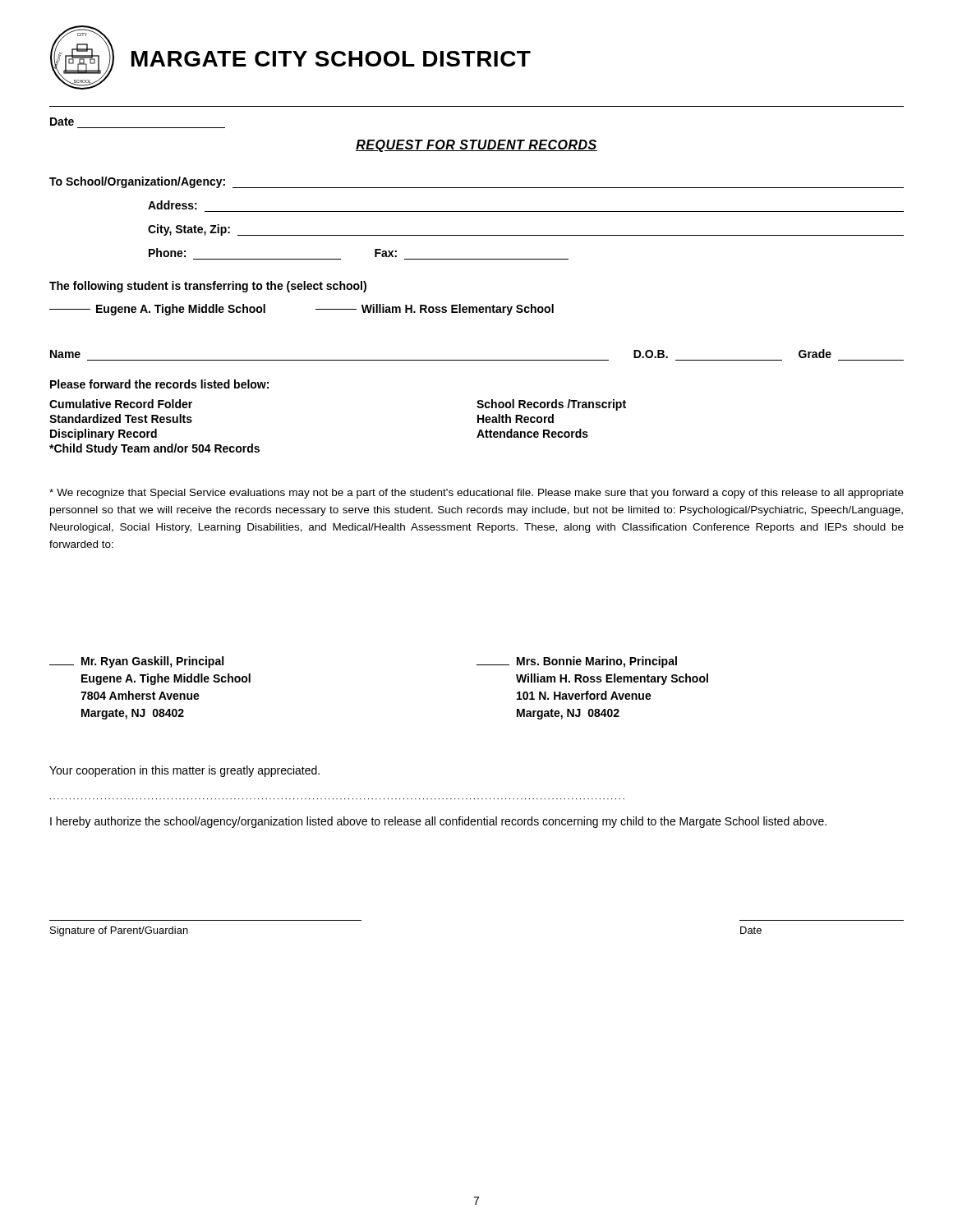The width and height of the screenshot is (953, 1232).
Task: Locate the list item with the text "Health Record"
Action: coord(515,419)
